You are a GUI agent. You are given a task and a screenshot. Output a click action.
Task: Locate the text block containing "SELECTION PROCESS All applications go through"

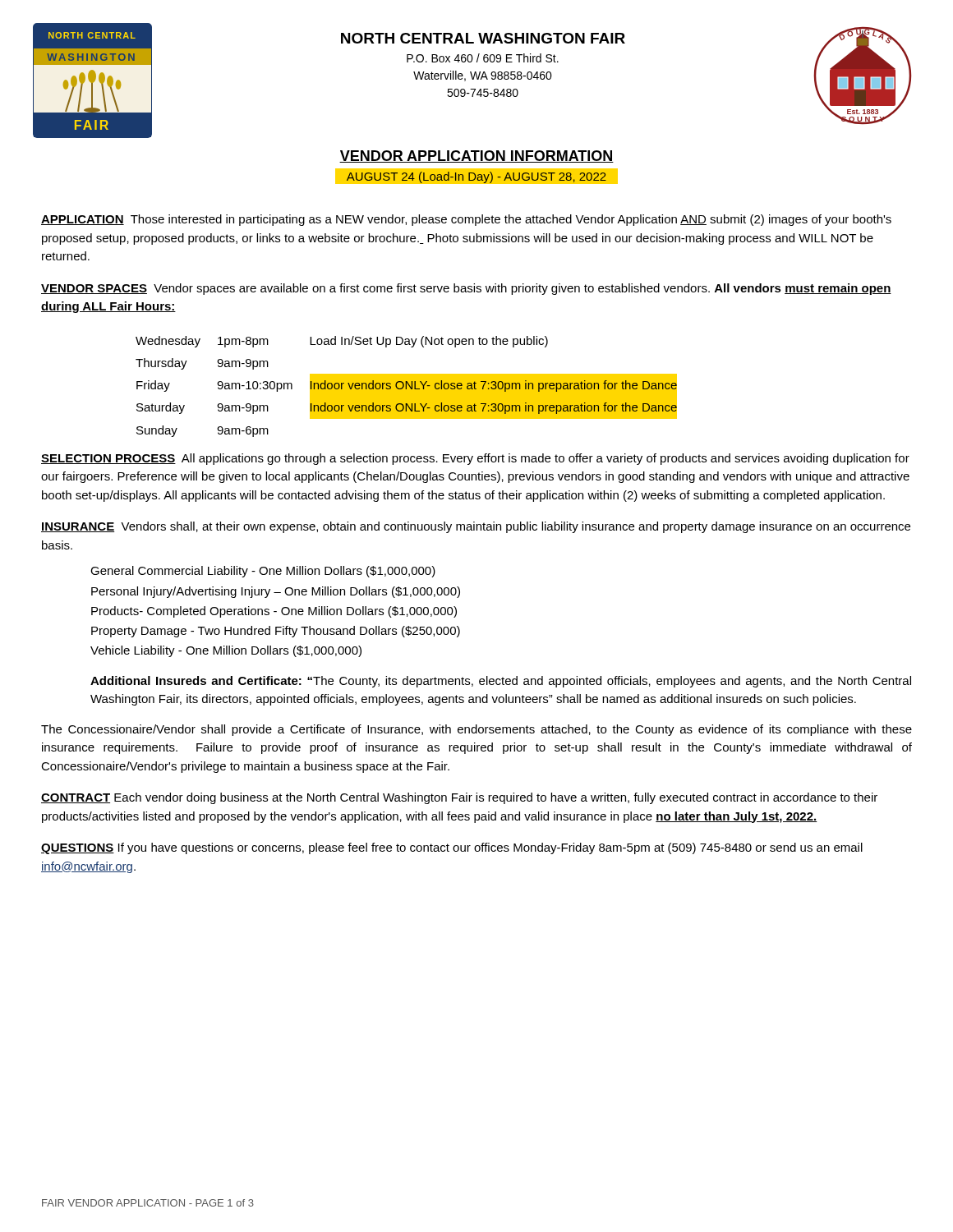(x=475, y=476)
